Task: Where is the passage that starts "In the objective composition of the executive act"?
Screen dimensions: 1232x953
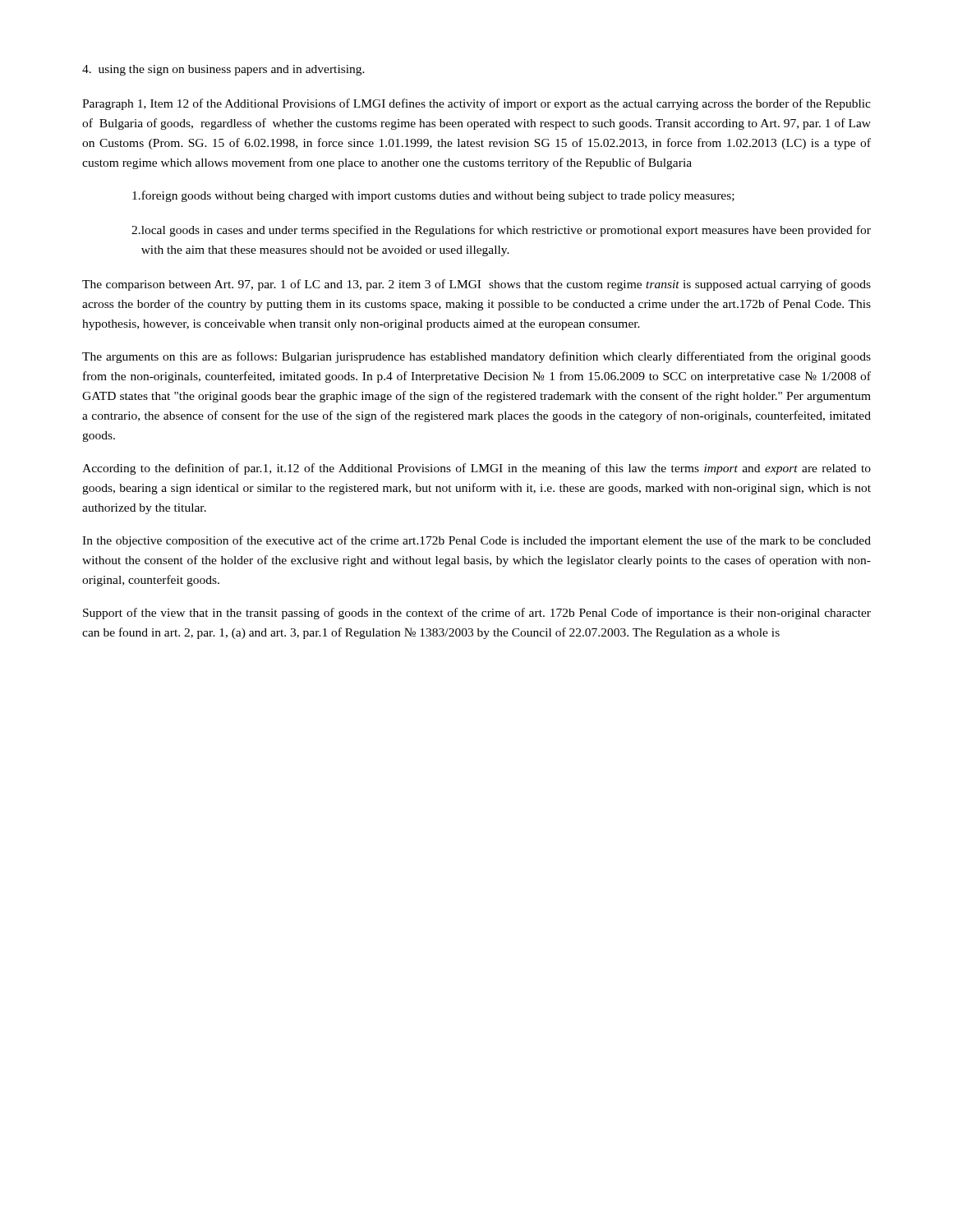Action: pos(476,560)
